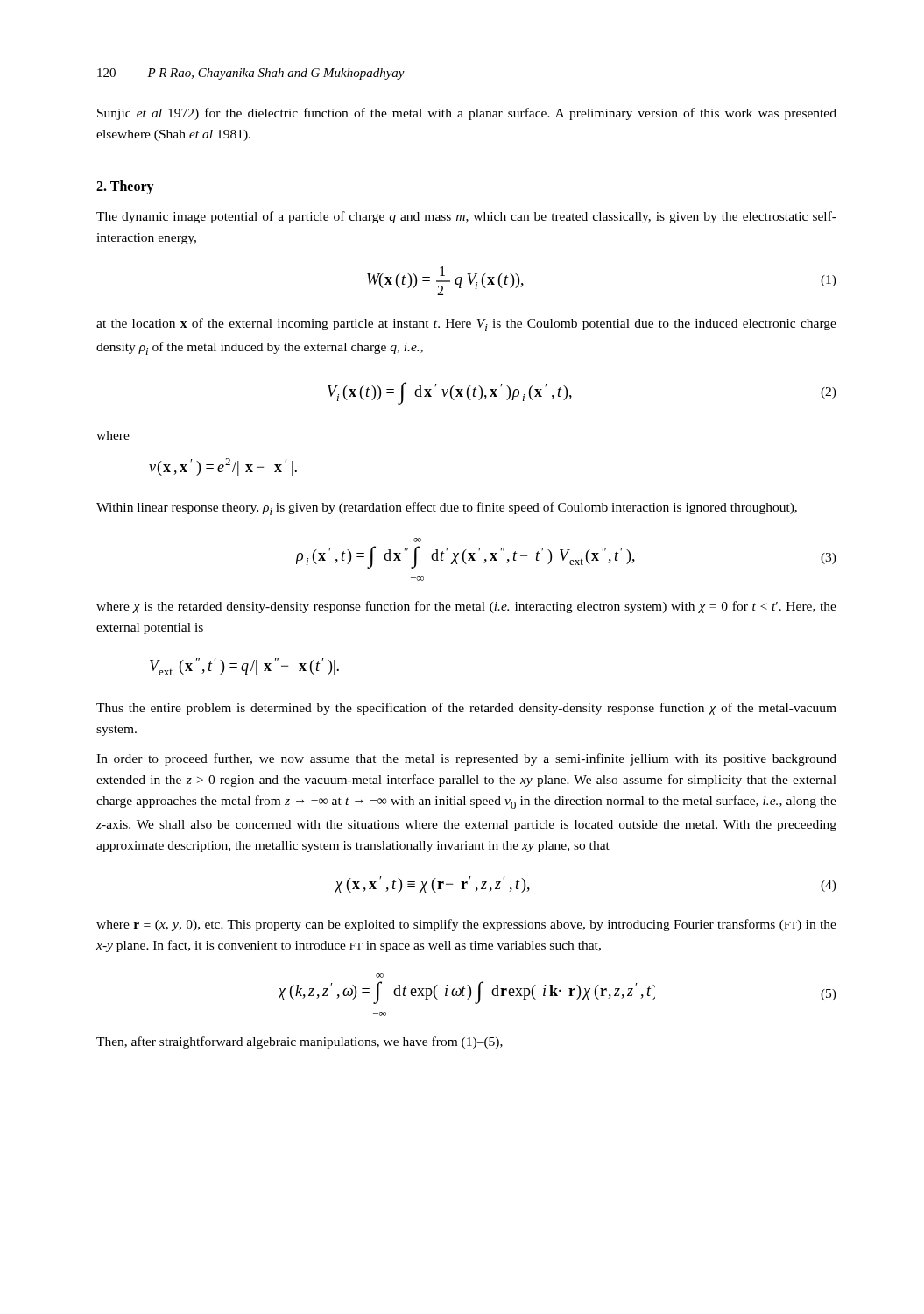This screenshot has height=1314, width=924.
Task: Where is the passage that starts "at the location x of the"?
Action: click(x=466, y=336)
